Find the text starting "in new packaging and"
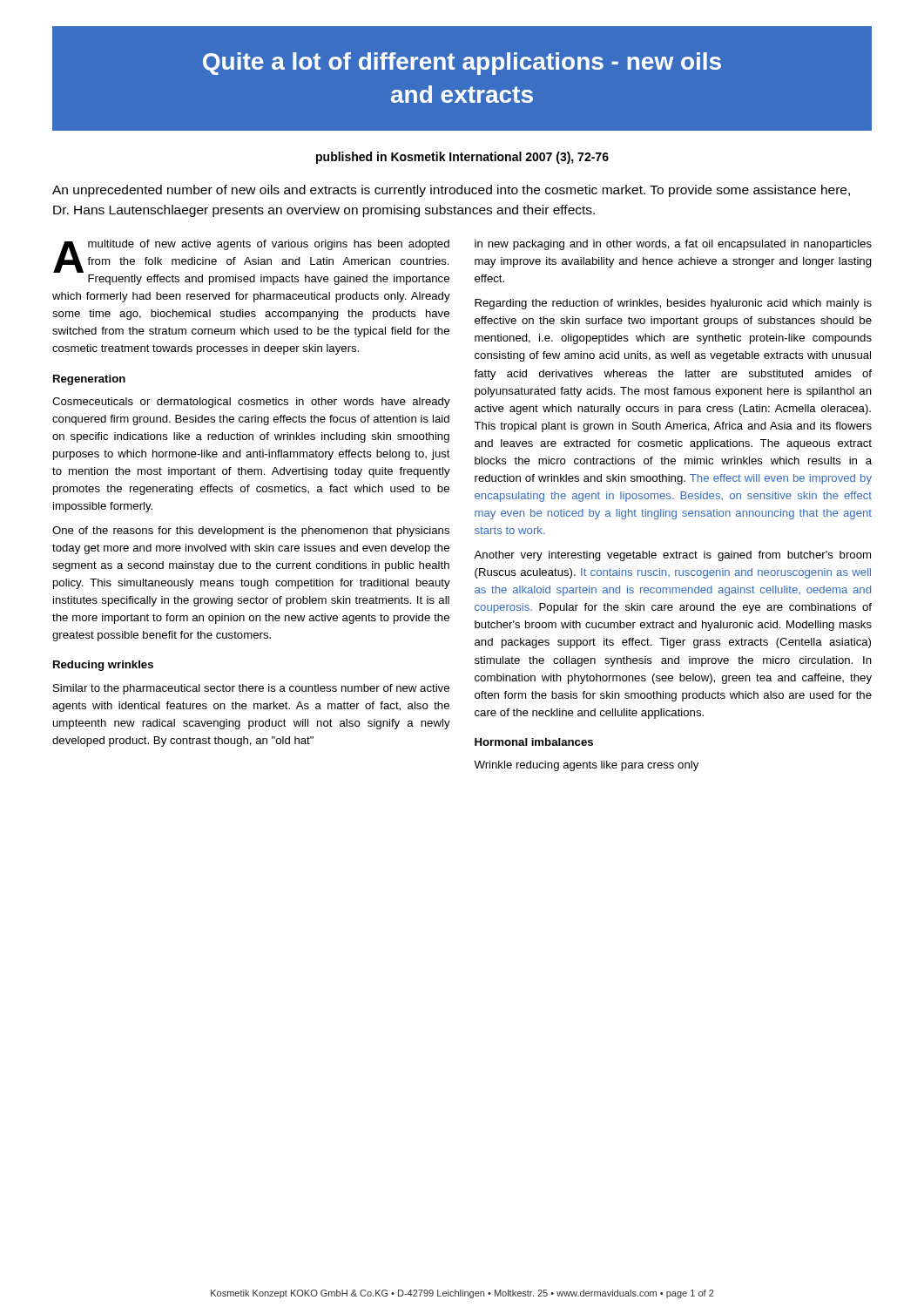 (x=673, y=478)
